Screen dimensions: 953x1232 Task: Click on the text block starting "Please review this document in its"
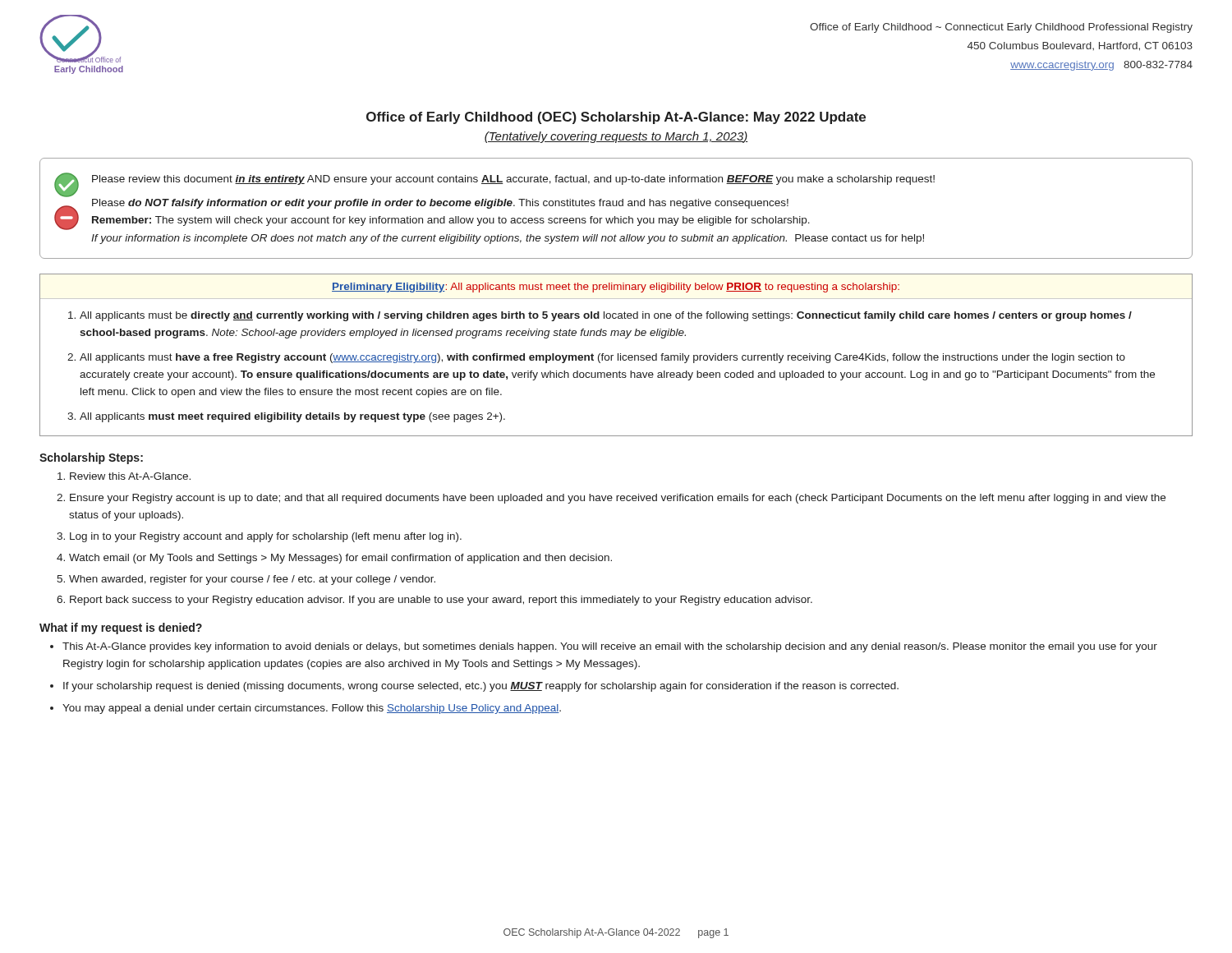click(x=614, y=208)
